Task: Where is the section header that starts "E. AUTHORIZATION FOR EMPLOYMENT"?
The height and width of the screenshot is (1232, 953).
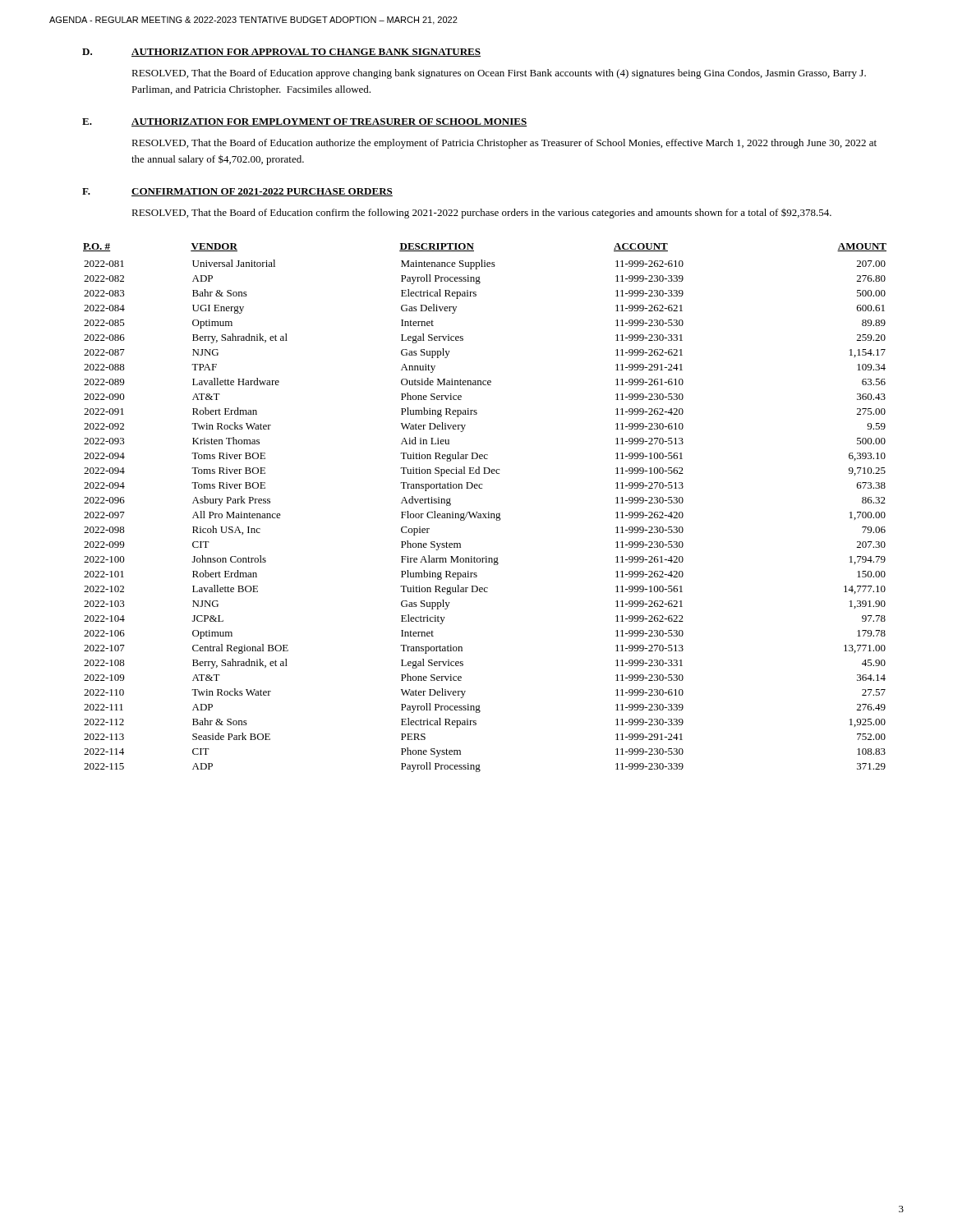Action: point(304,122)
